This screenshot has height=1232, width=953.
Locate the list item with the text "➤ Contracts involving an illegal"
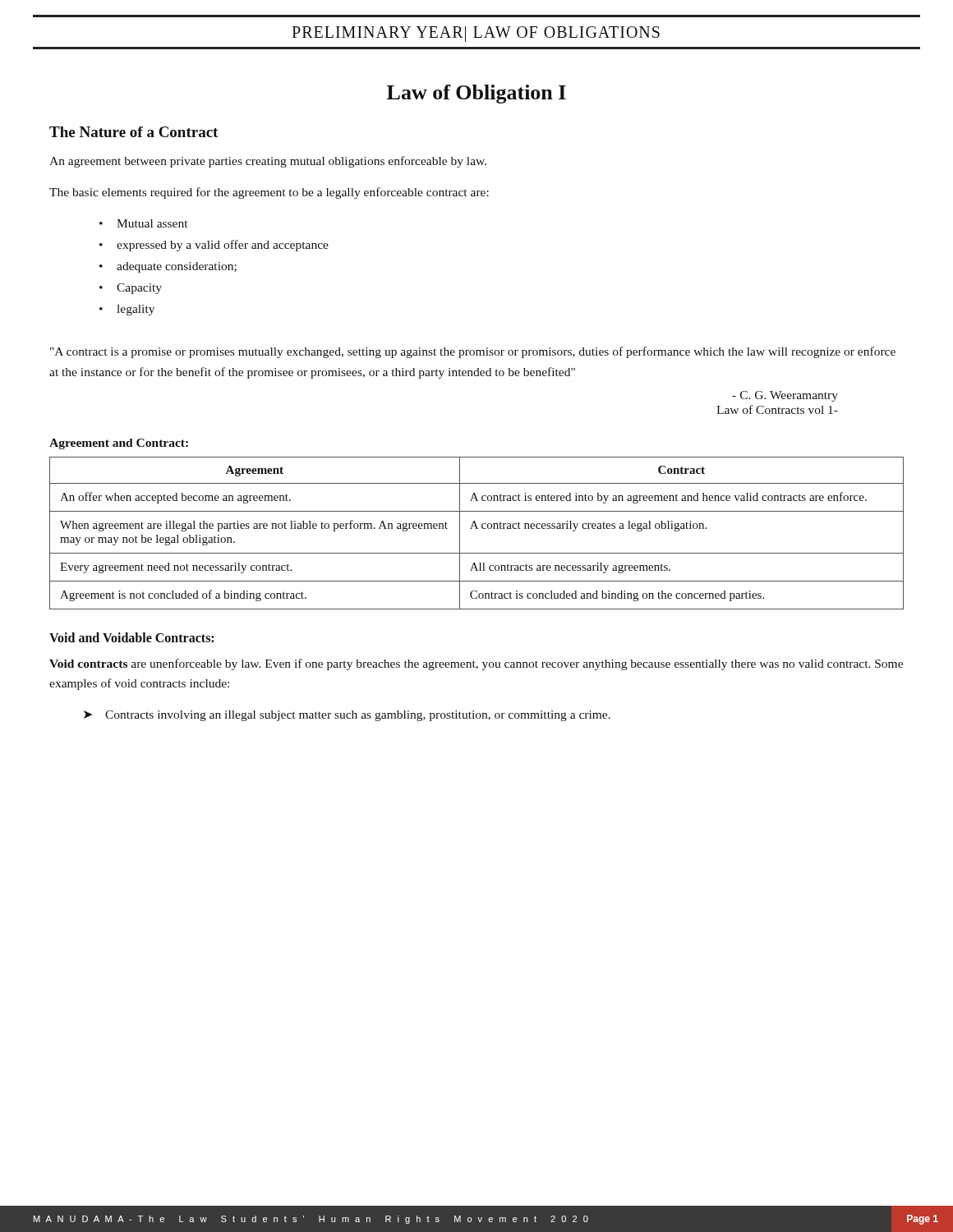click(x=347, y=715)
